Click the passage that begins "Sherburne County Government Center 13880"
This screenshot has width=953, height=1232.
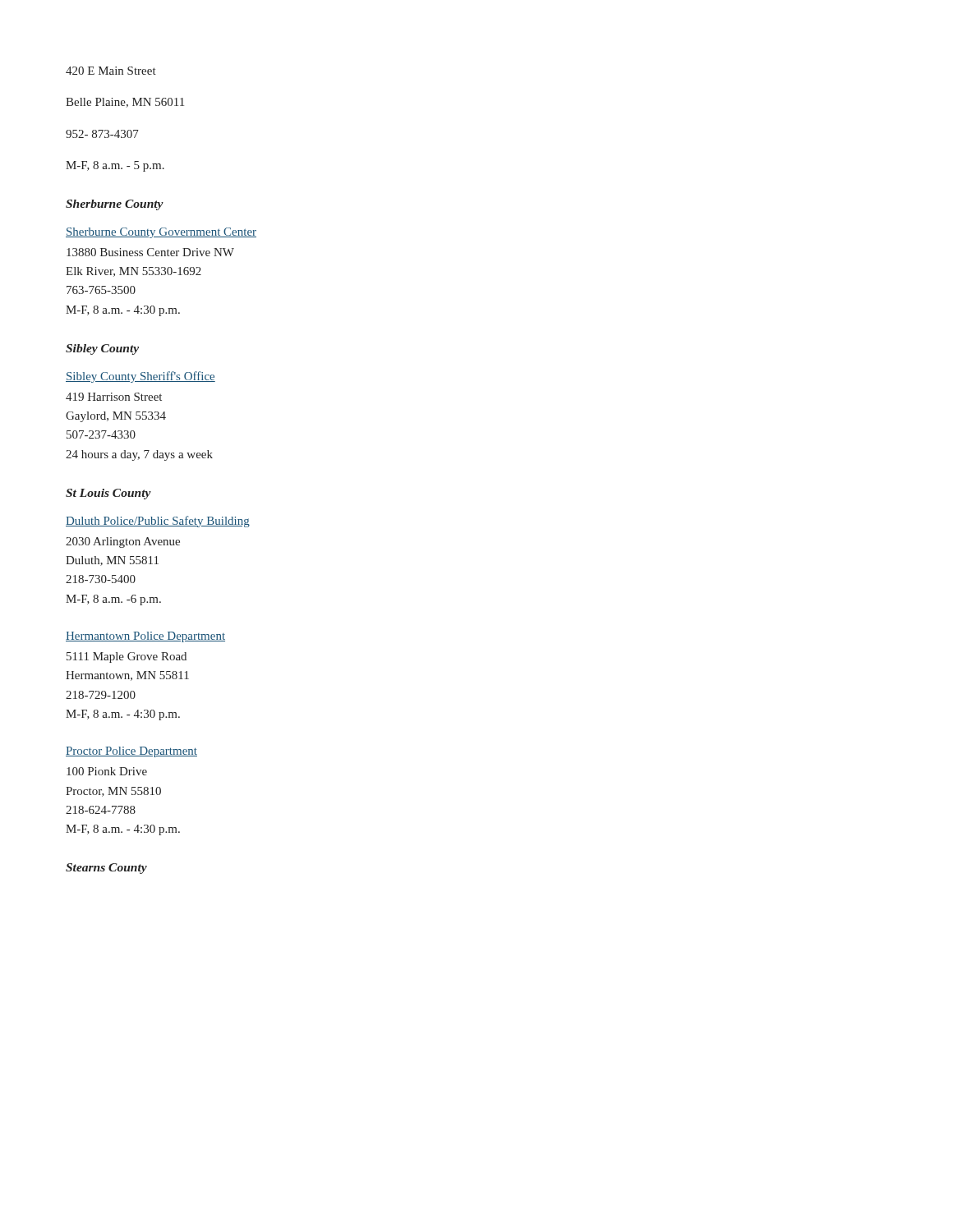click(161, 233)
